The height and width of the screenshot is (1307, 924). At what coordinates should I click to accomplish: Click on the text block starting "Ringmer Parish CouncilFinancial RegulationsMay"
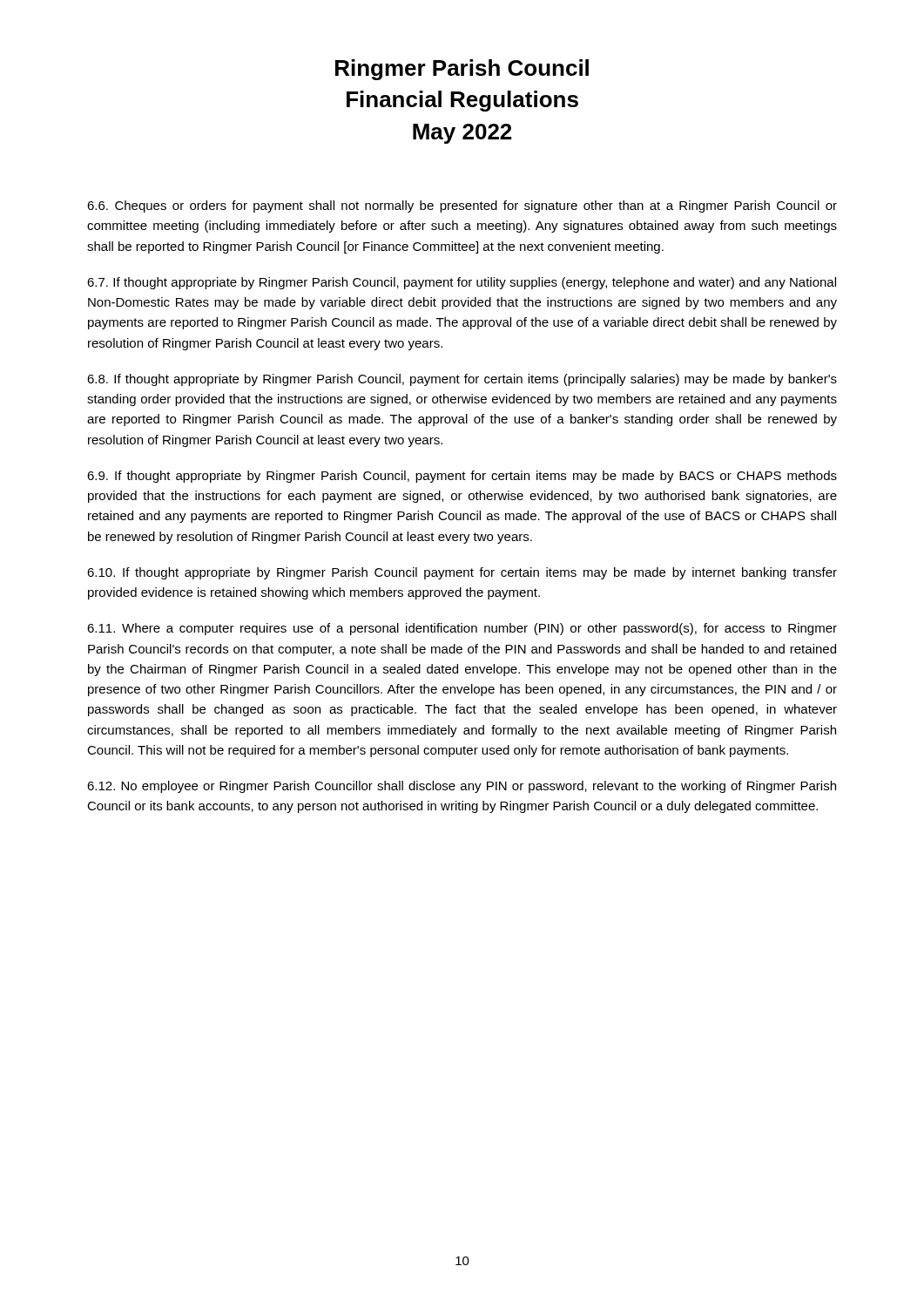point(462,100)
